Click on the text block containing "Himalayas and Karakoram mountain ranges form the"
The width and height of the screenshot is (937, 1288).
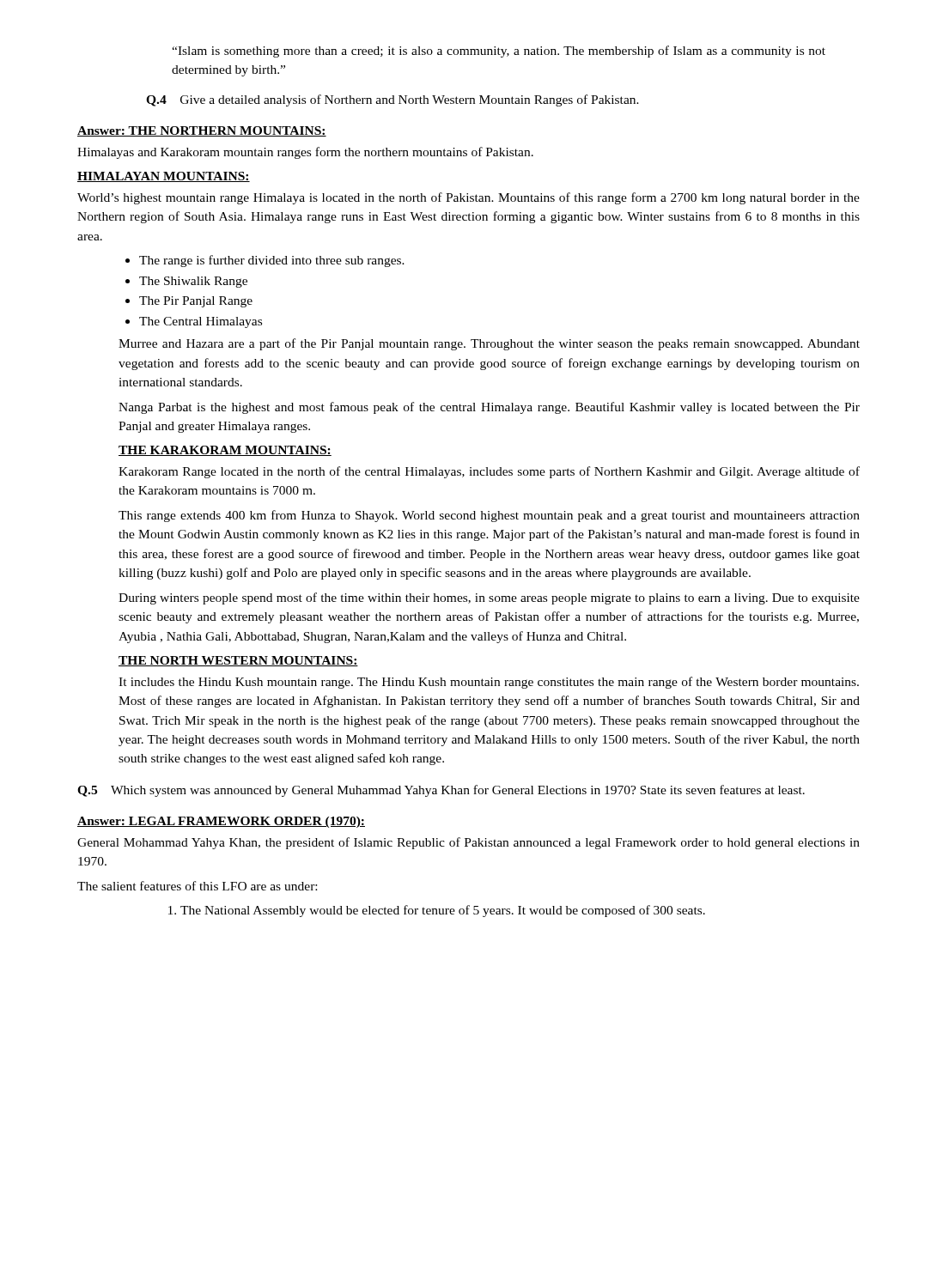468,152
